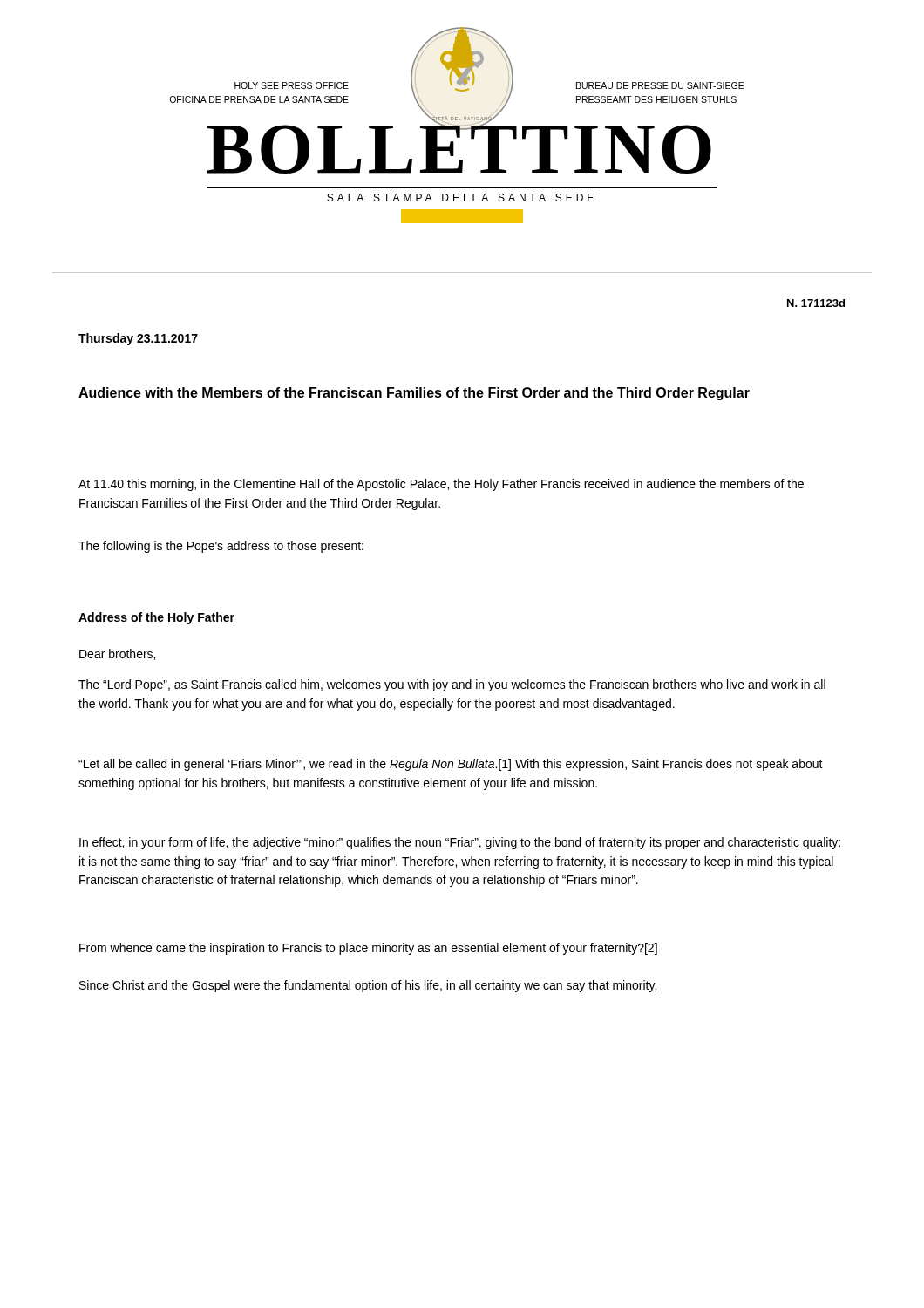Where does it say "Dear brothers,"?
The image size is (924, 1308).
pyautogui.click(x=117, y=654)
